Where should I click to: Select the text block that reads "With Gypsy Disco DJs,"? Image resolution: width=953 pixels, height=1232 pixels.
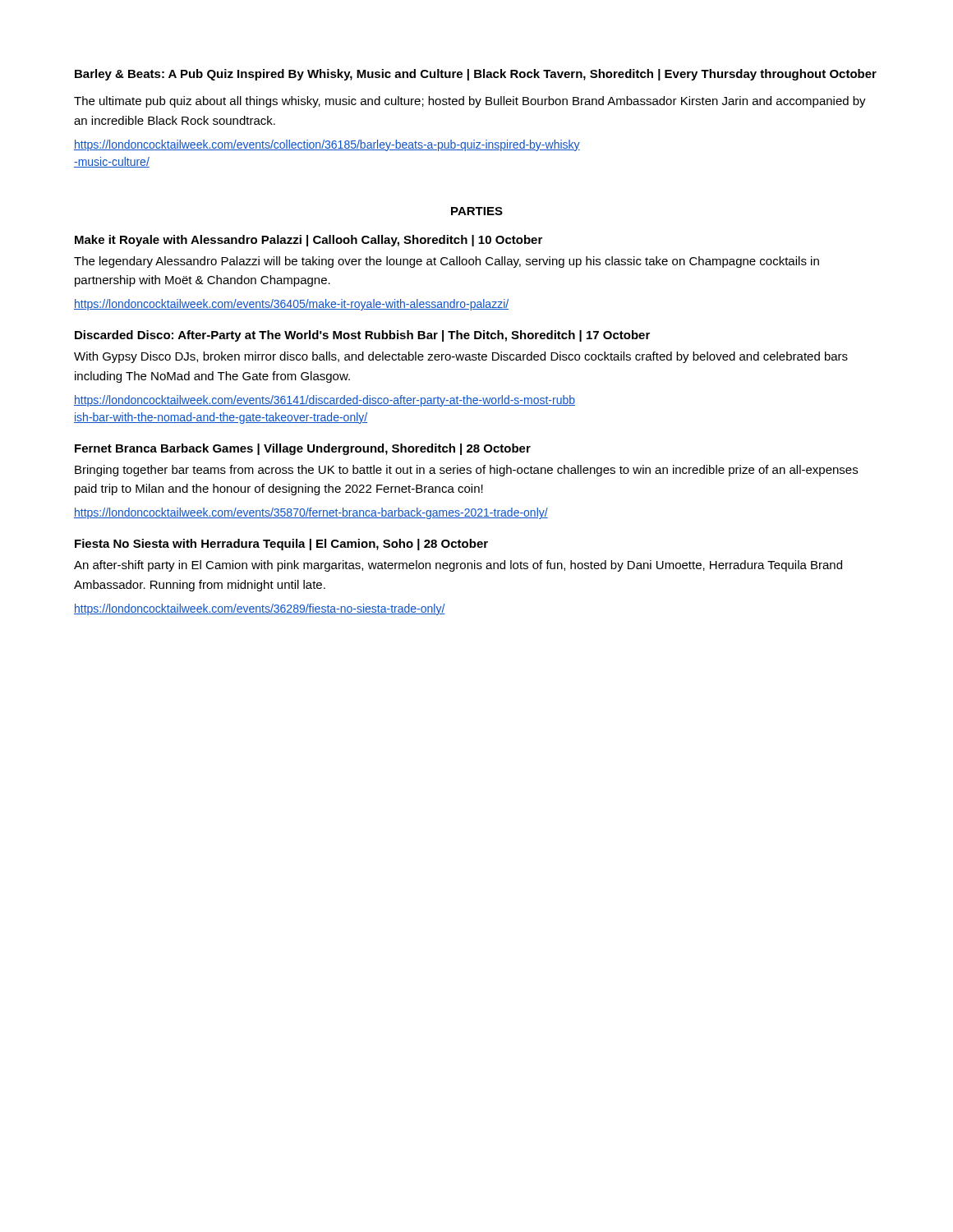click(461, 366)
